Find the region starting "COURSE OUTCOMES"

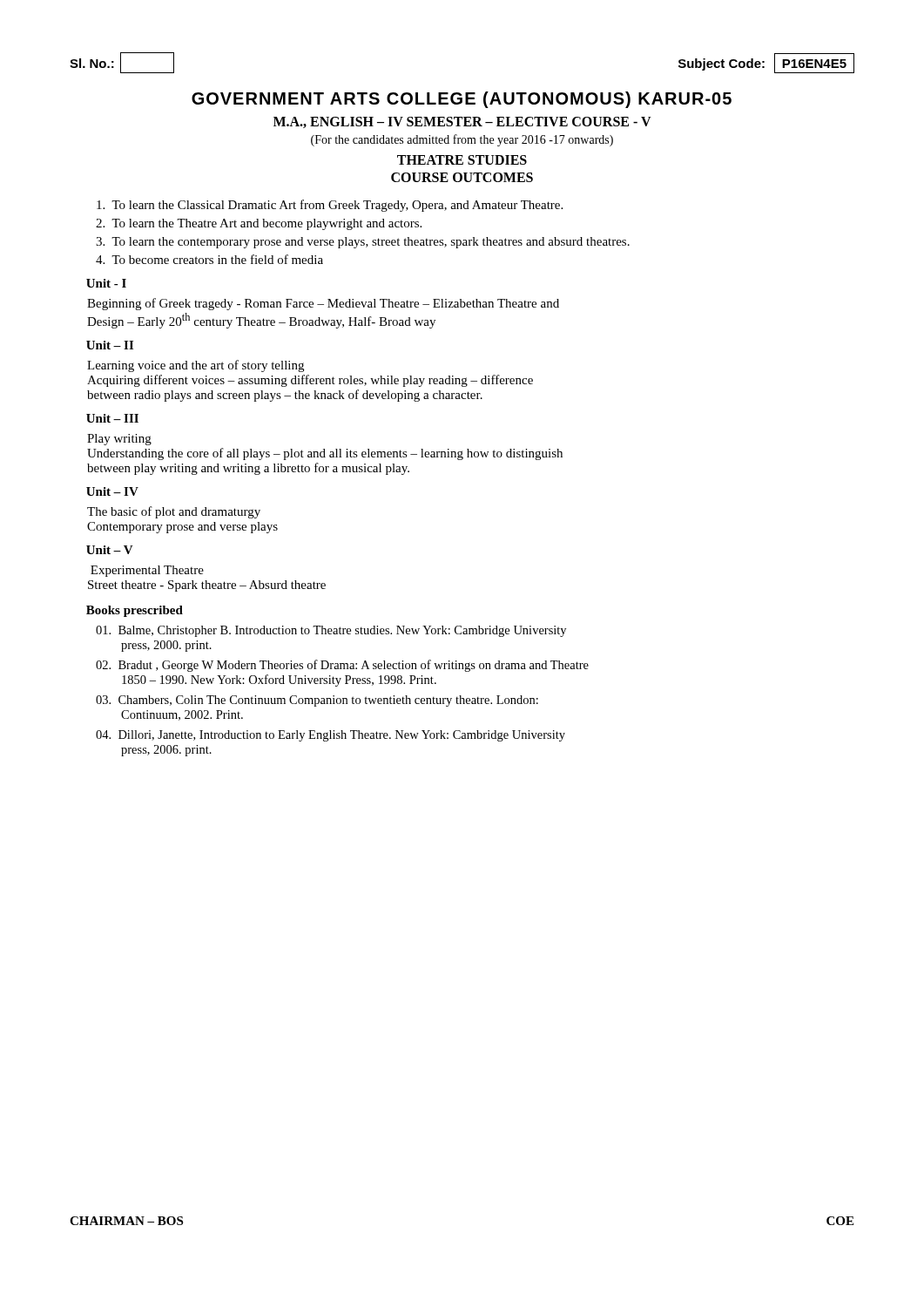462,177
